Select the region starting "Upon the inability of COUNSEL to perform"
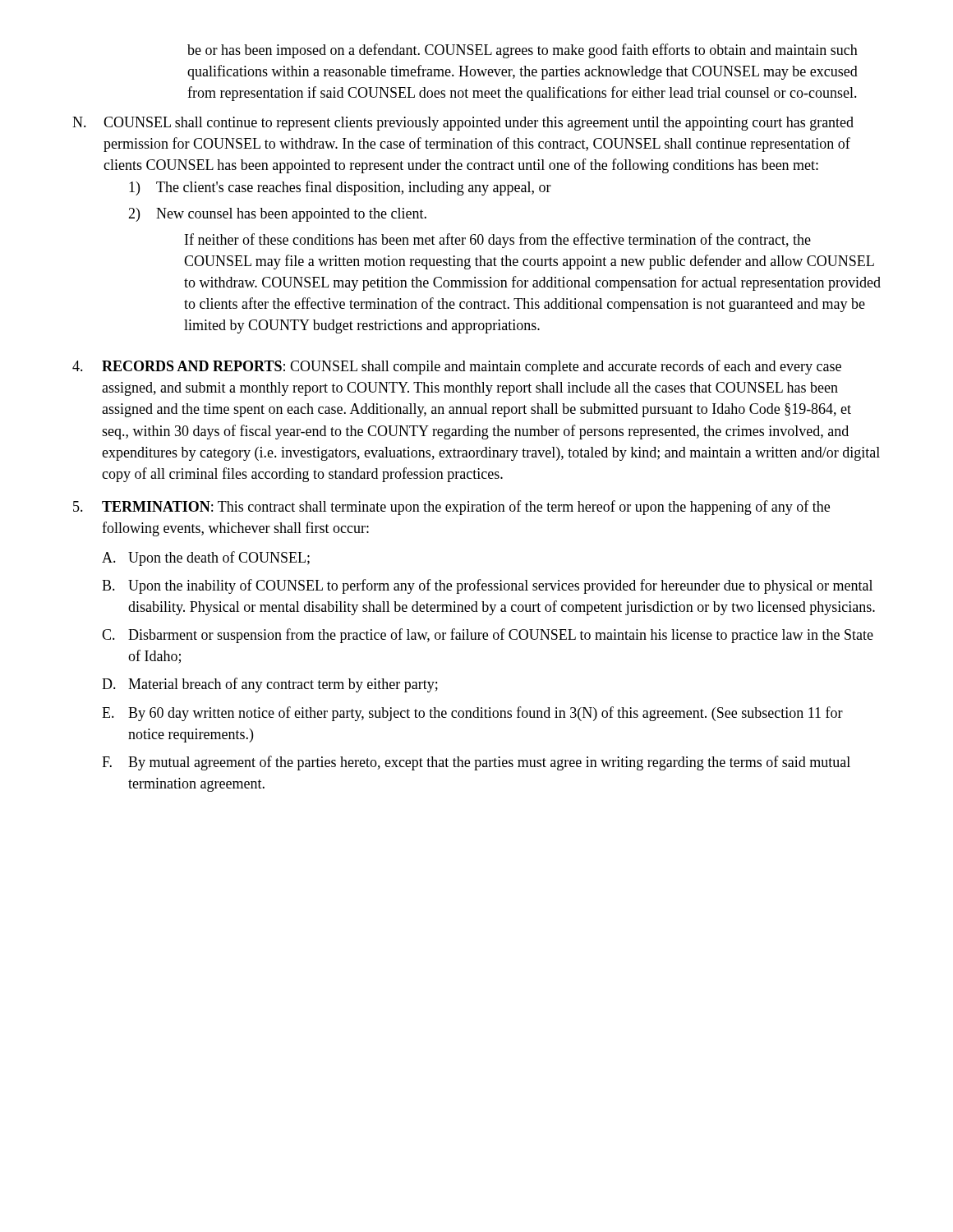The width and height of the screenshot is (953, 1232). (x=502, y=596)
